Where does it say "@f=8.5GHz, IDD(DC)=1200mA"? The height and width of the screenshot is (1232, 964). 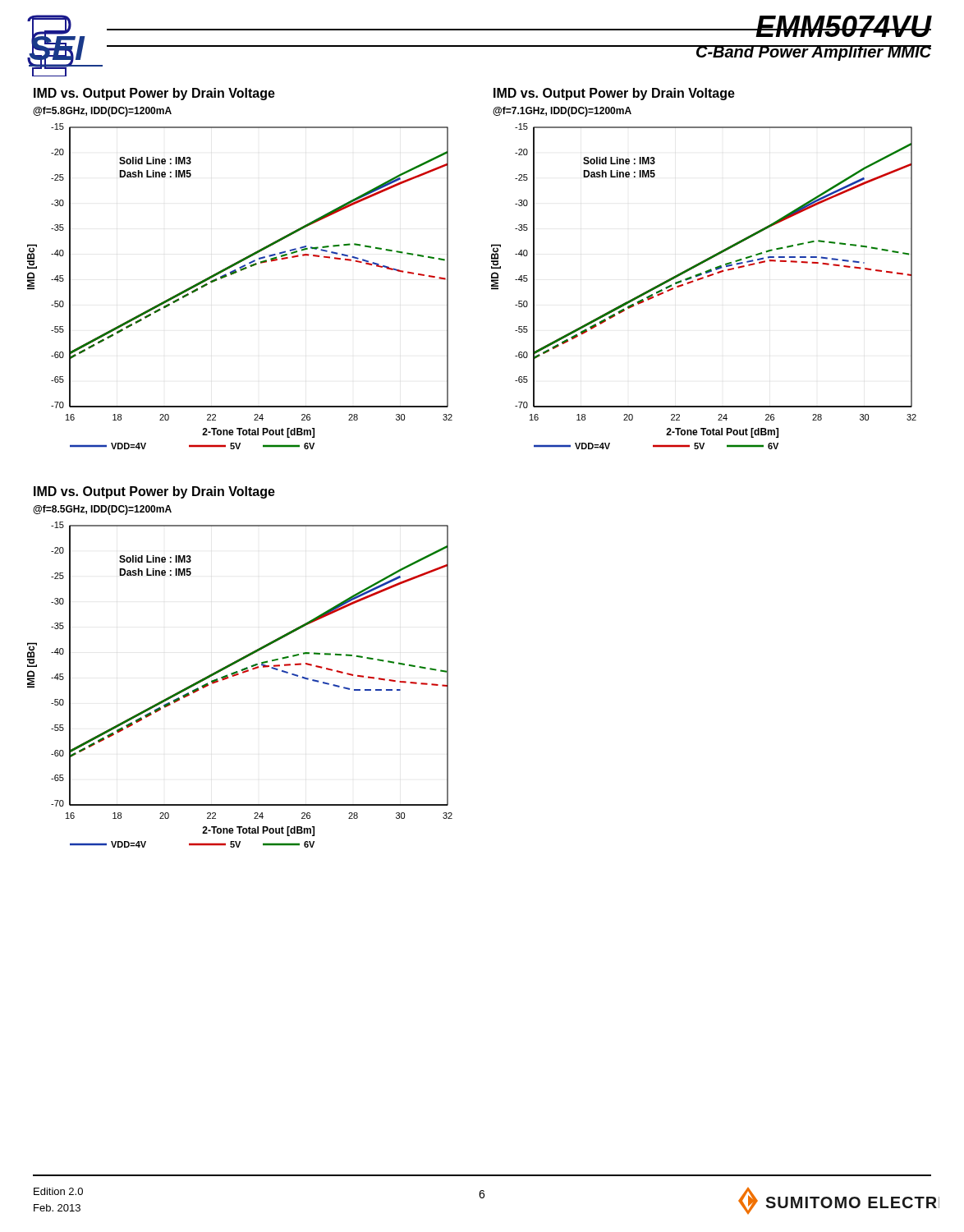102,509
